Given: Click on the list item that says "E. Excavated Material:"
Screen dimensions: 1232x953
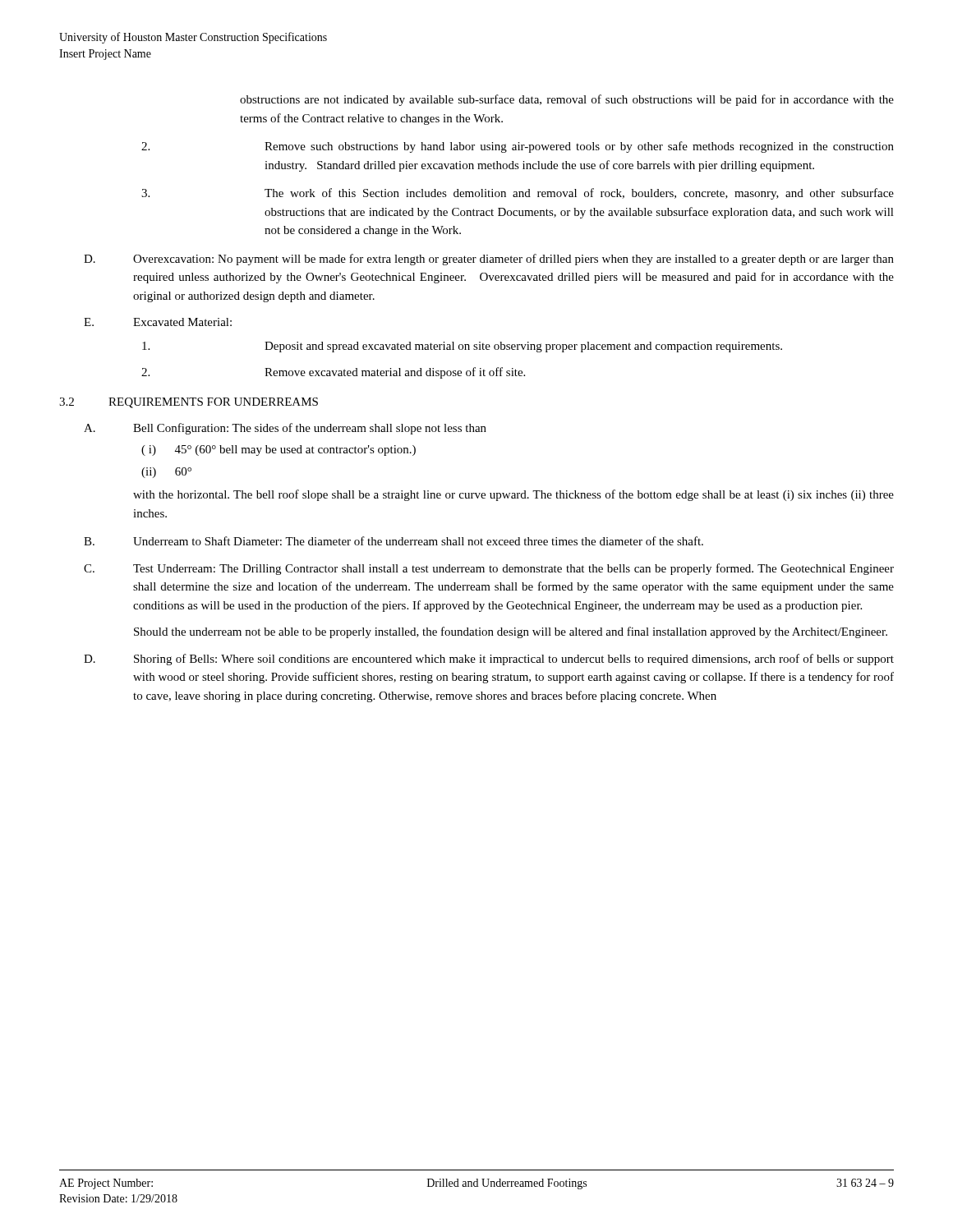Looking at the screenshot, I should coord(158,322).
